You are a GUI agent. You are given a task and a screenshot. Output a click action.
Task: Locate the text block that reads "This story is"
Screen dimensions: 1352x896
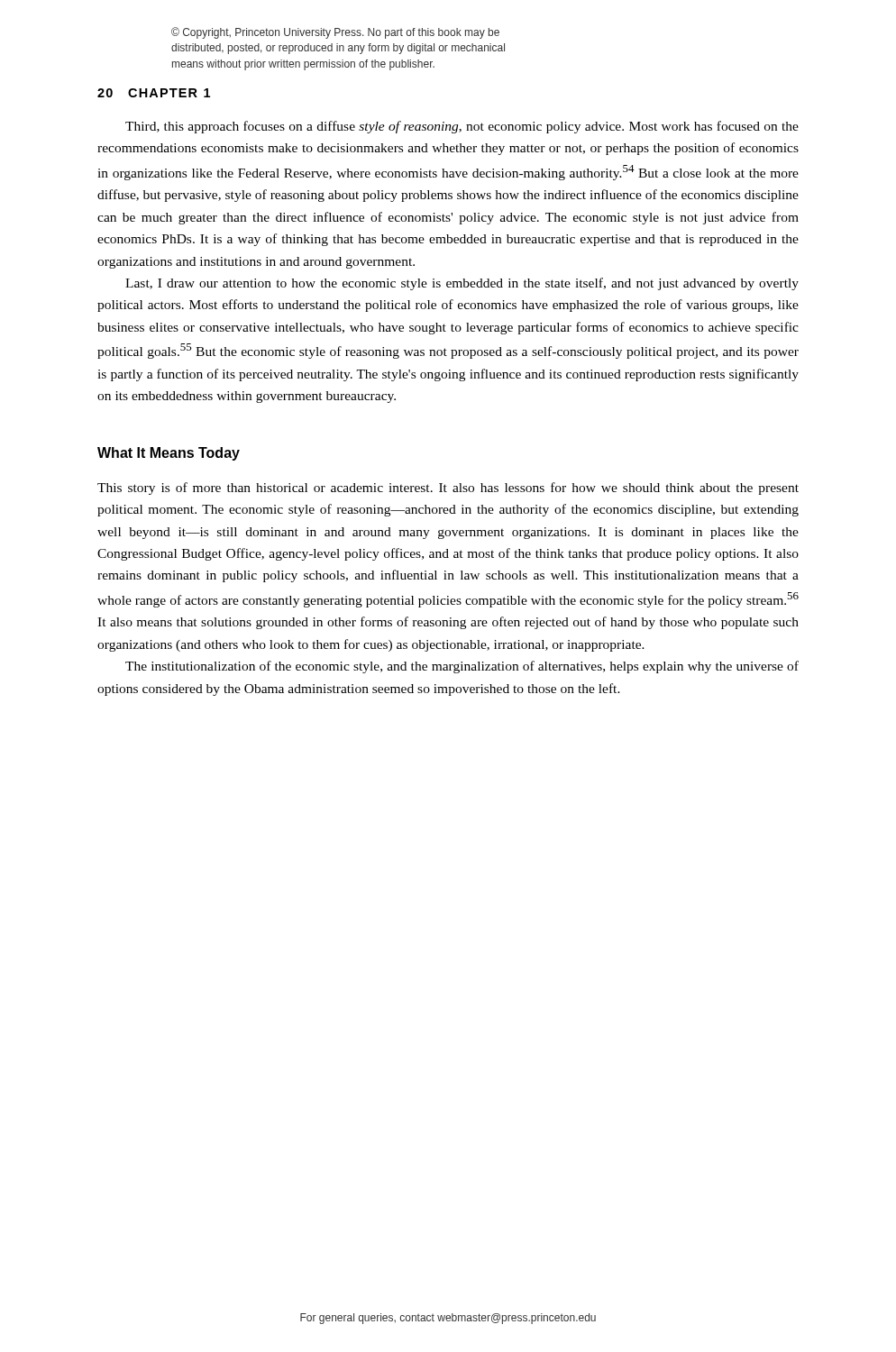click(x=448, y=565)
